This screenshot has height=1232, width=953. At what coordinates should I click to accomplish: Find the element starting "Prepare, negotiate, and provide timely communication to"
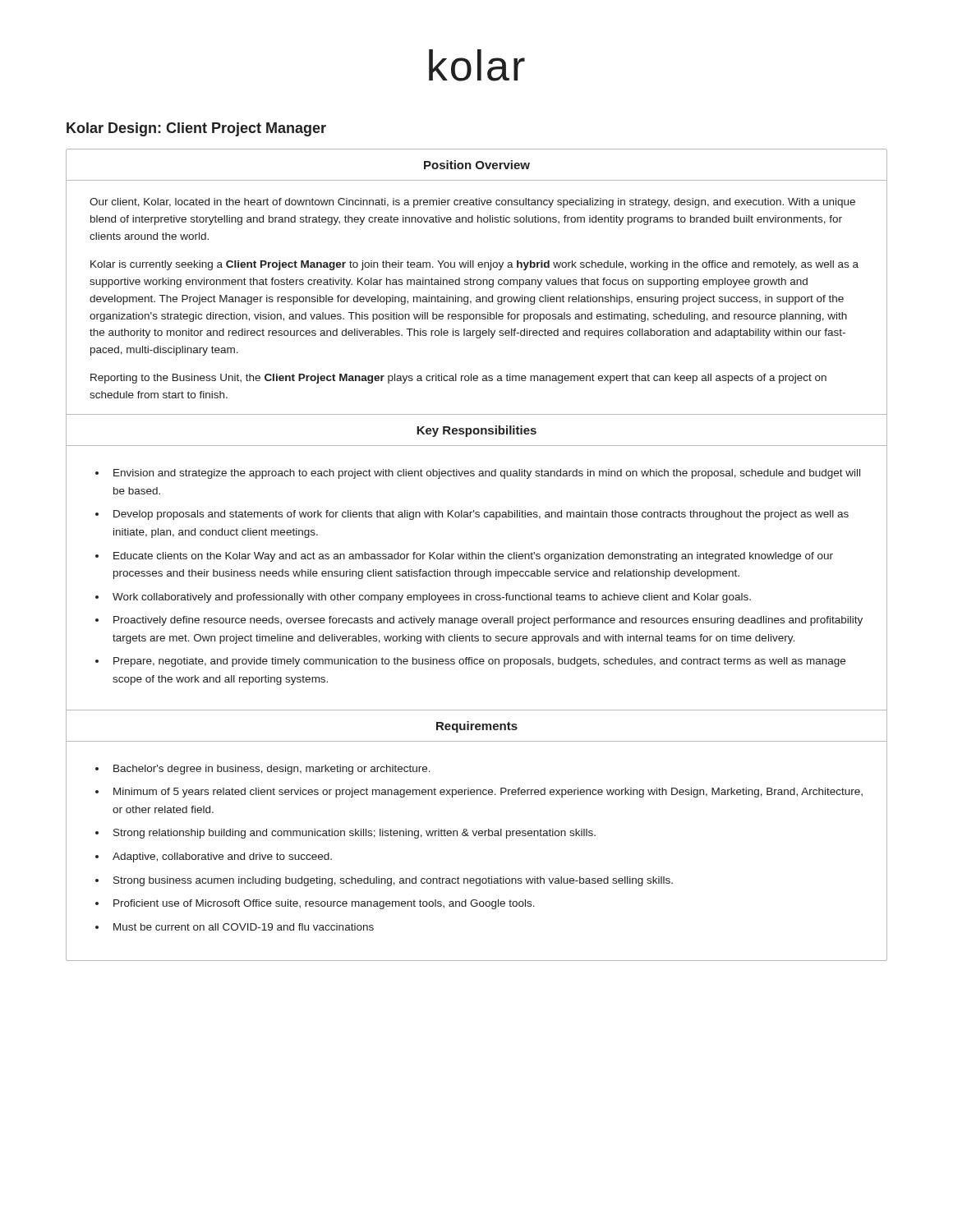pos(479,670)
